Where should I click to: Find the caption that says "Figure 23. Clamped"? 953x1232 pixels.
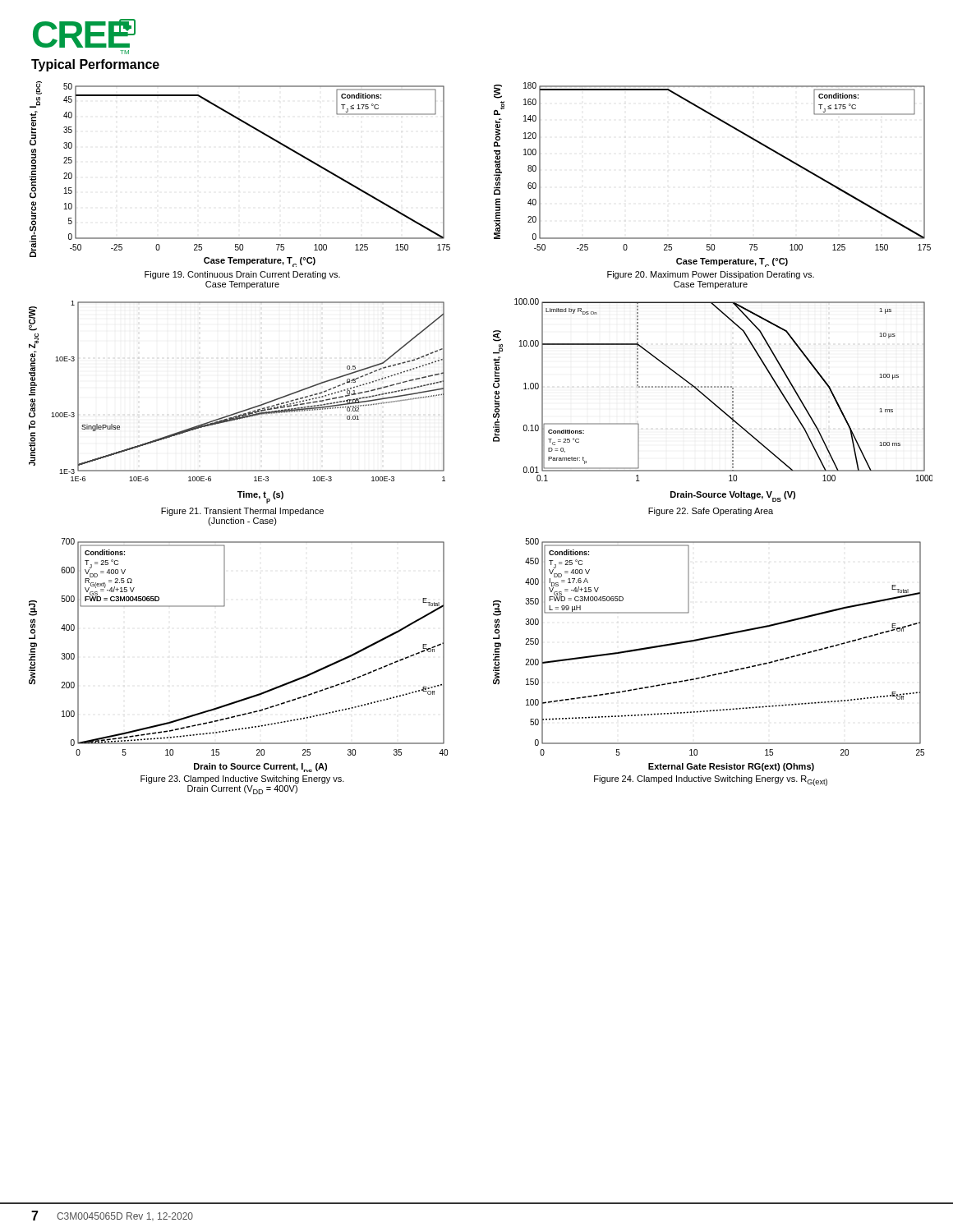point(242,785)
